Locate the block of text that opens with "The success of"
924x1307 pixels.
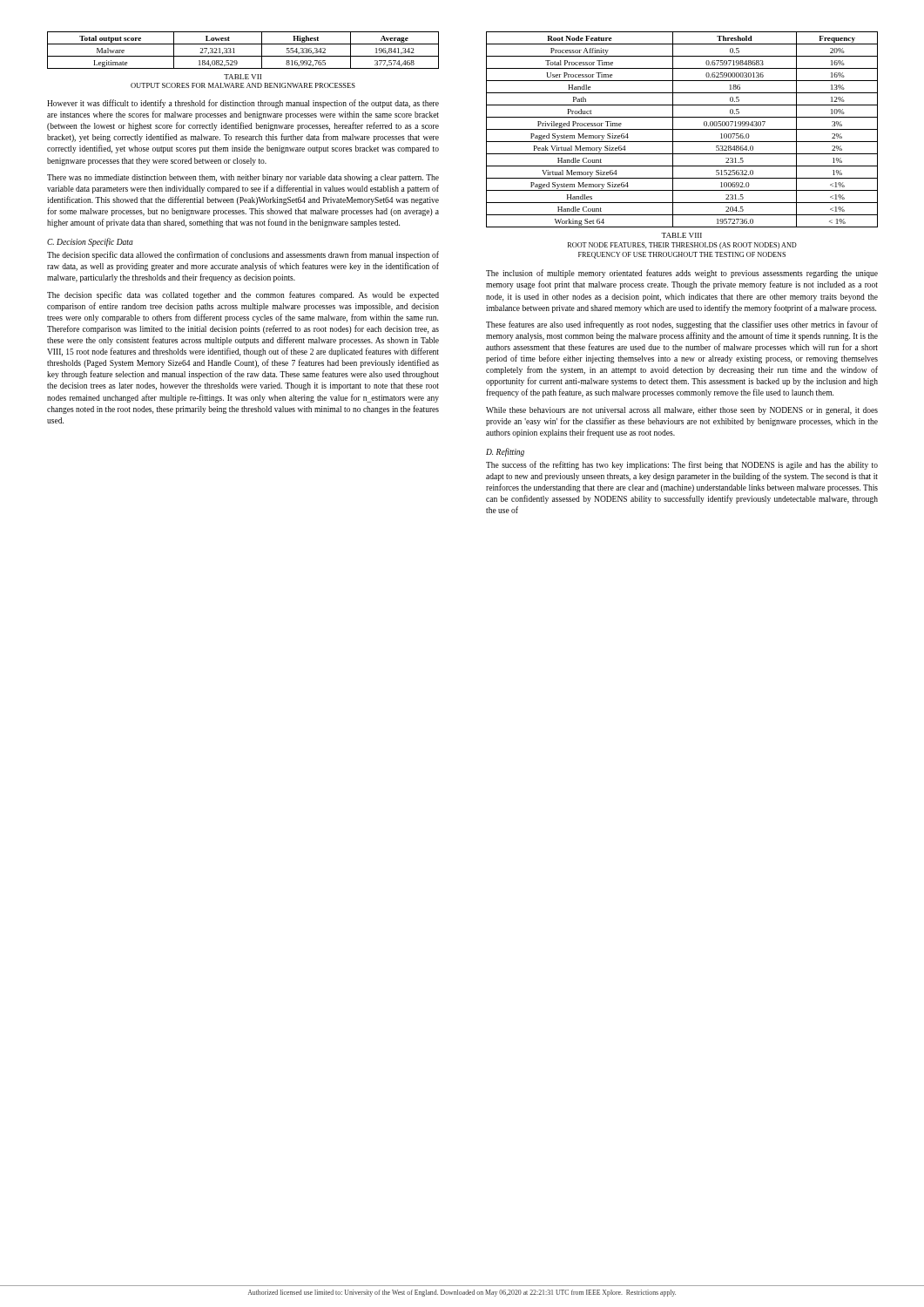(682, 488)
